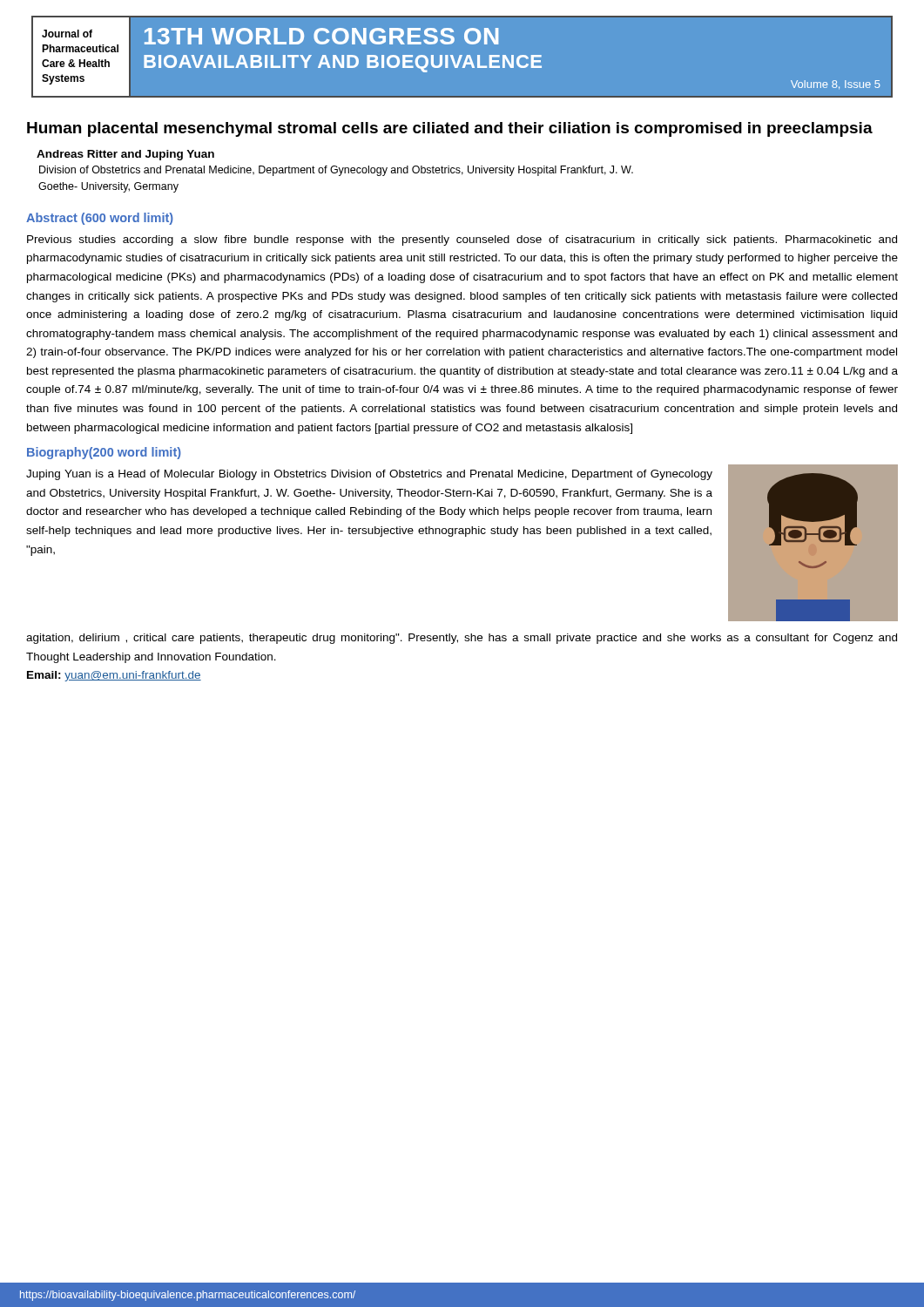This screenshot has height=1307, width=924.
Task: Point to the block beginning "Previous studies according a slow"
Action: click(x=462, y=333)
